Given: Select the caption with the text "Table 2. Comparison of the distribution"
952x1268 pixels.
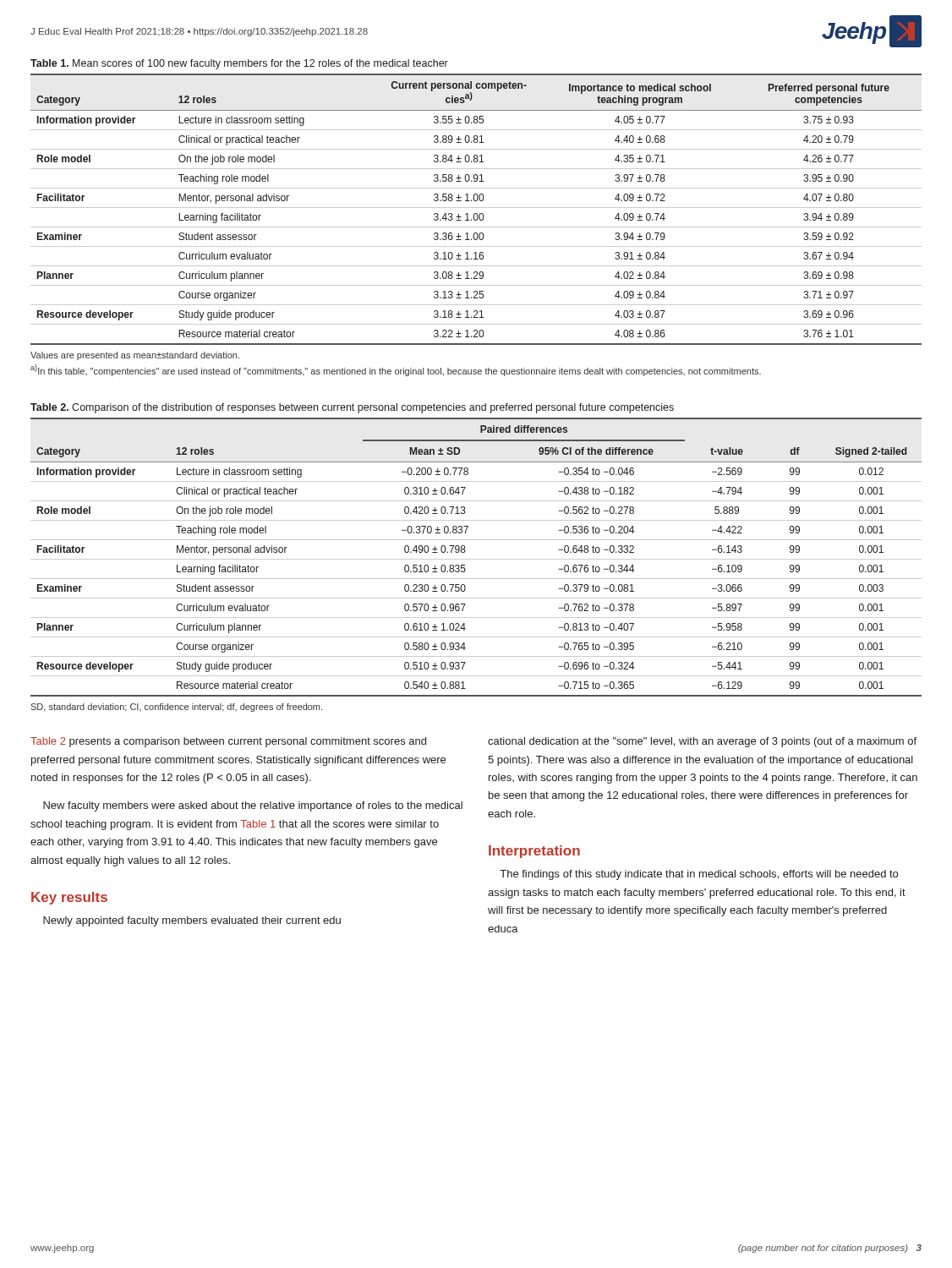Looking at the screenshot, I should [x=352, y=407].
